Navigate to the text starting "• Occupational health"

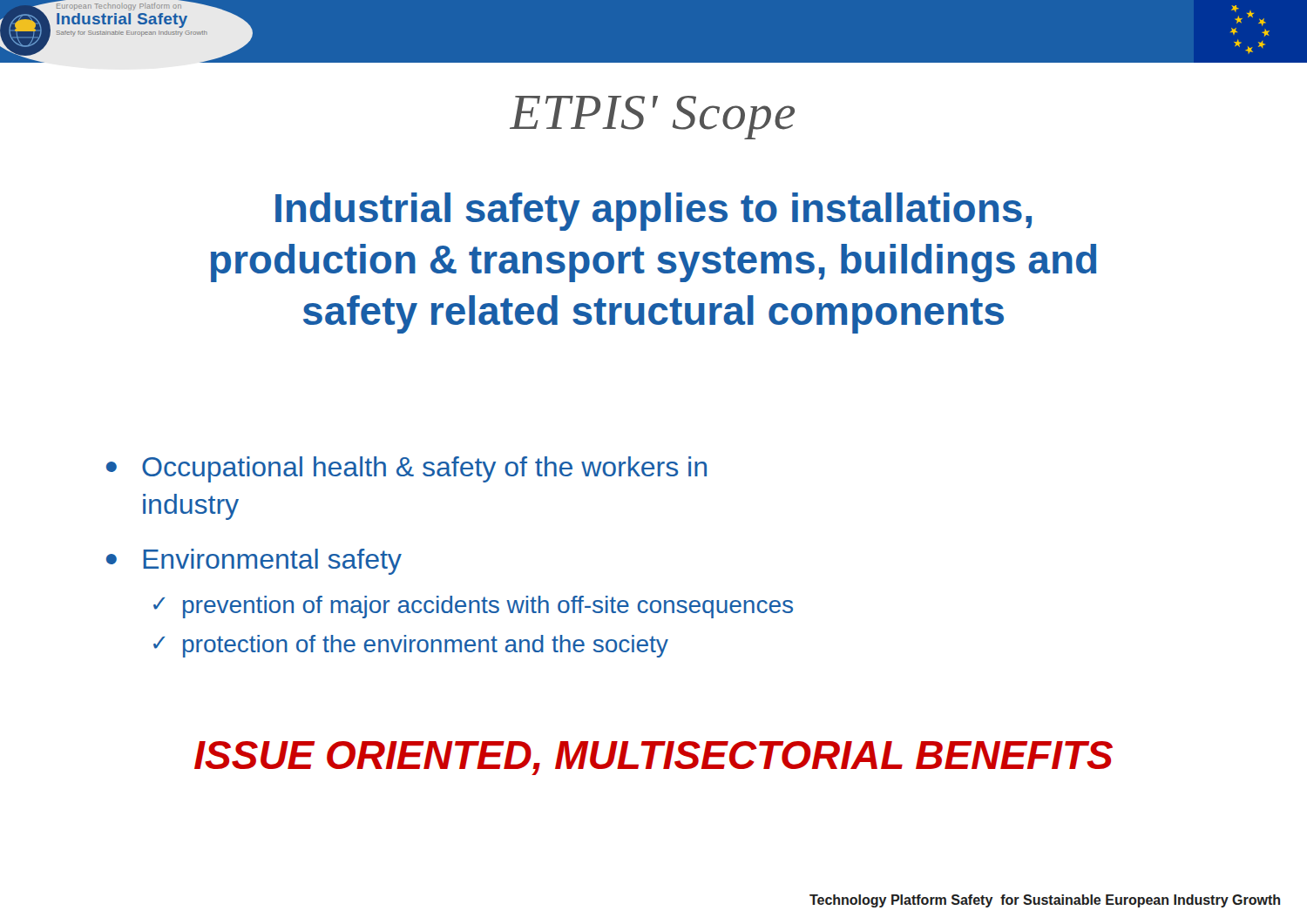click(406, 486)
